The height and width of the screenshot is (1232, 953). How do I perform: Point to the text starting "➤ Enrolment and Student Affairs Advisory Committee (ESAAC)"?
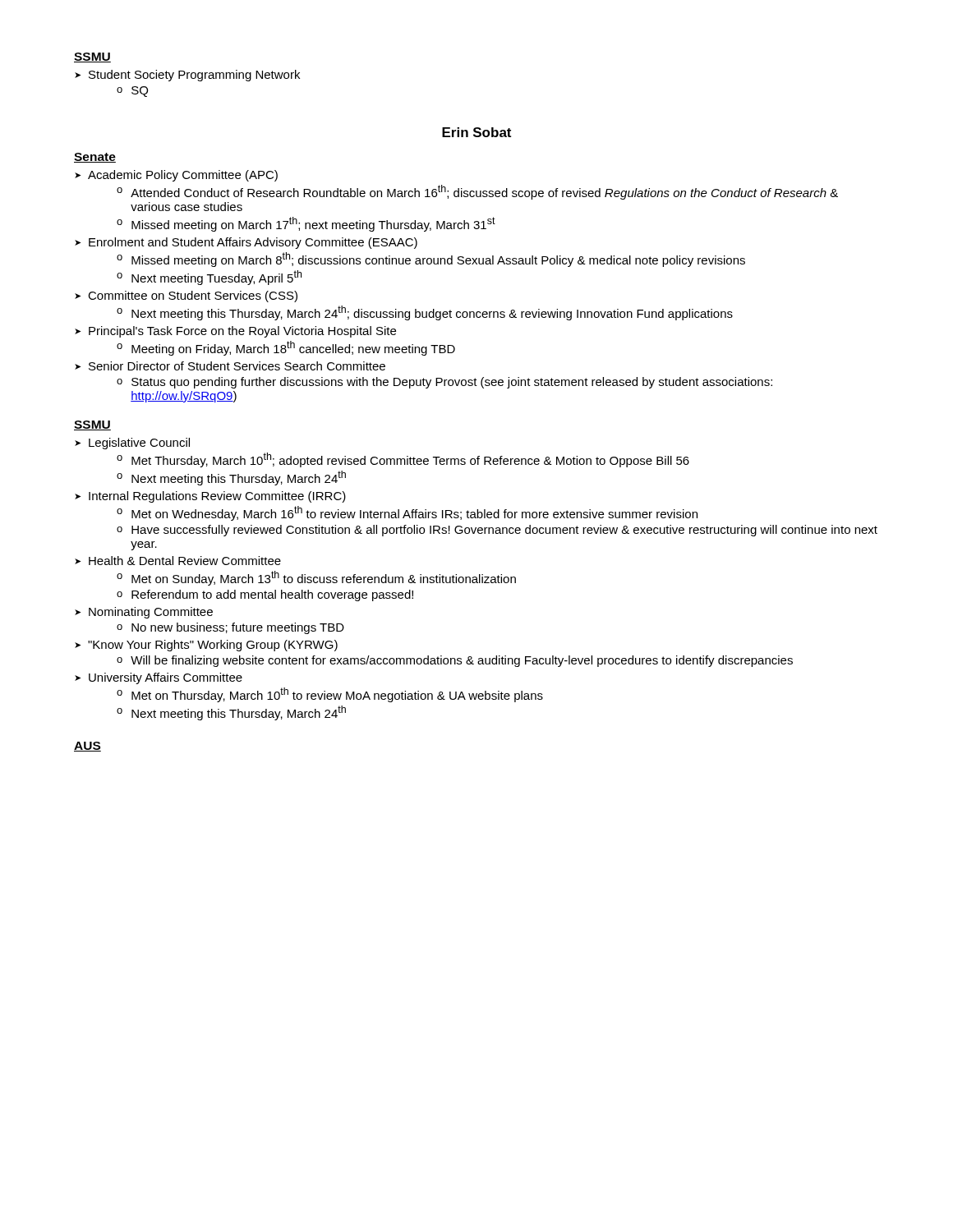pyautogui.click(x=246, y=242)
